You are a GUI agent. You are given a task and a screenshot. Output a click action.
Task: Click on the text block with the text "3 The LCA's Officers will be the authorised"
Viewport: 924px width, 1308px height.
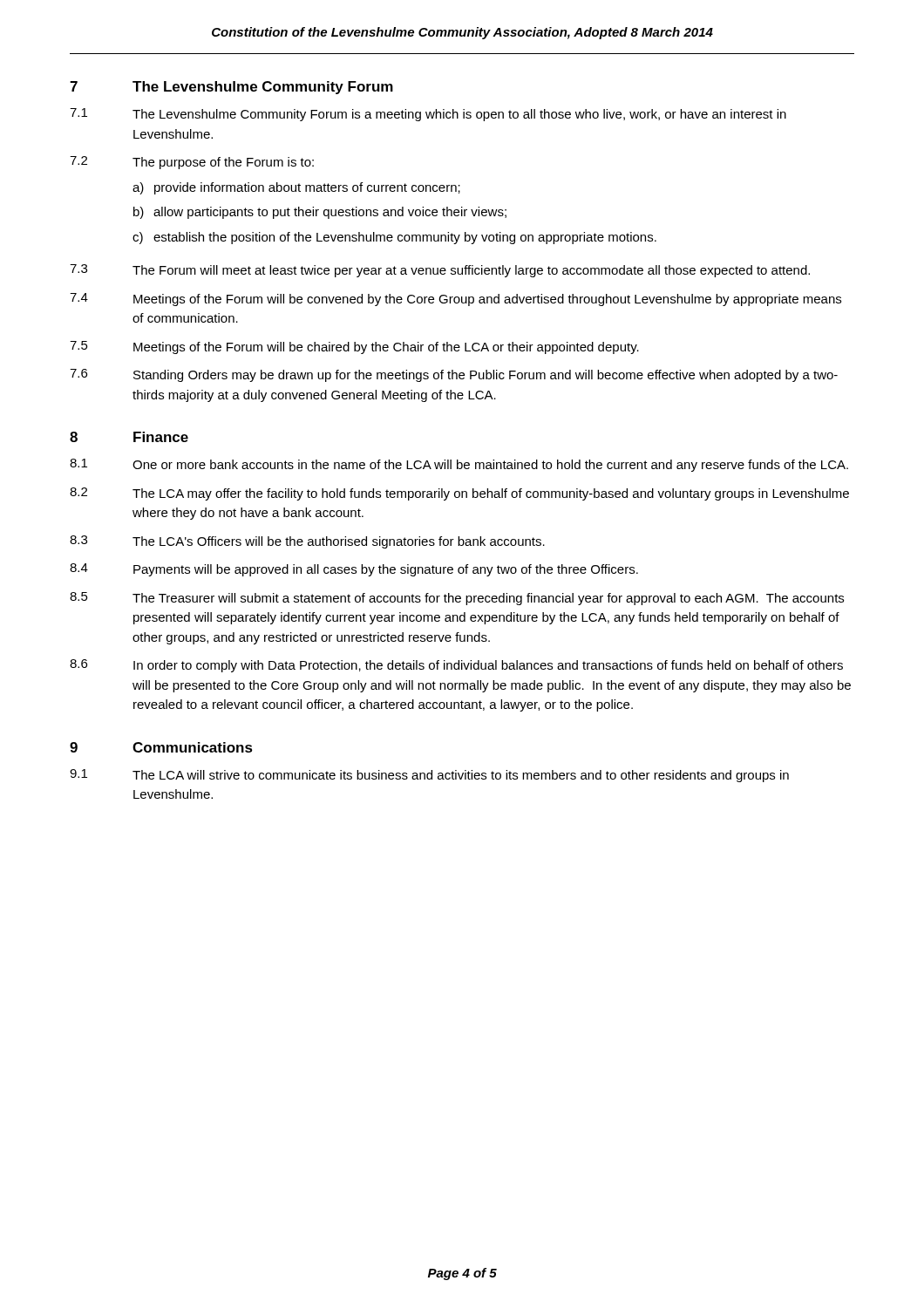point(462,541)
